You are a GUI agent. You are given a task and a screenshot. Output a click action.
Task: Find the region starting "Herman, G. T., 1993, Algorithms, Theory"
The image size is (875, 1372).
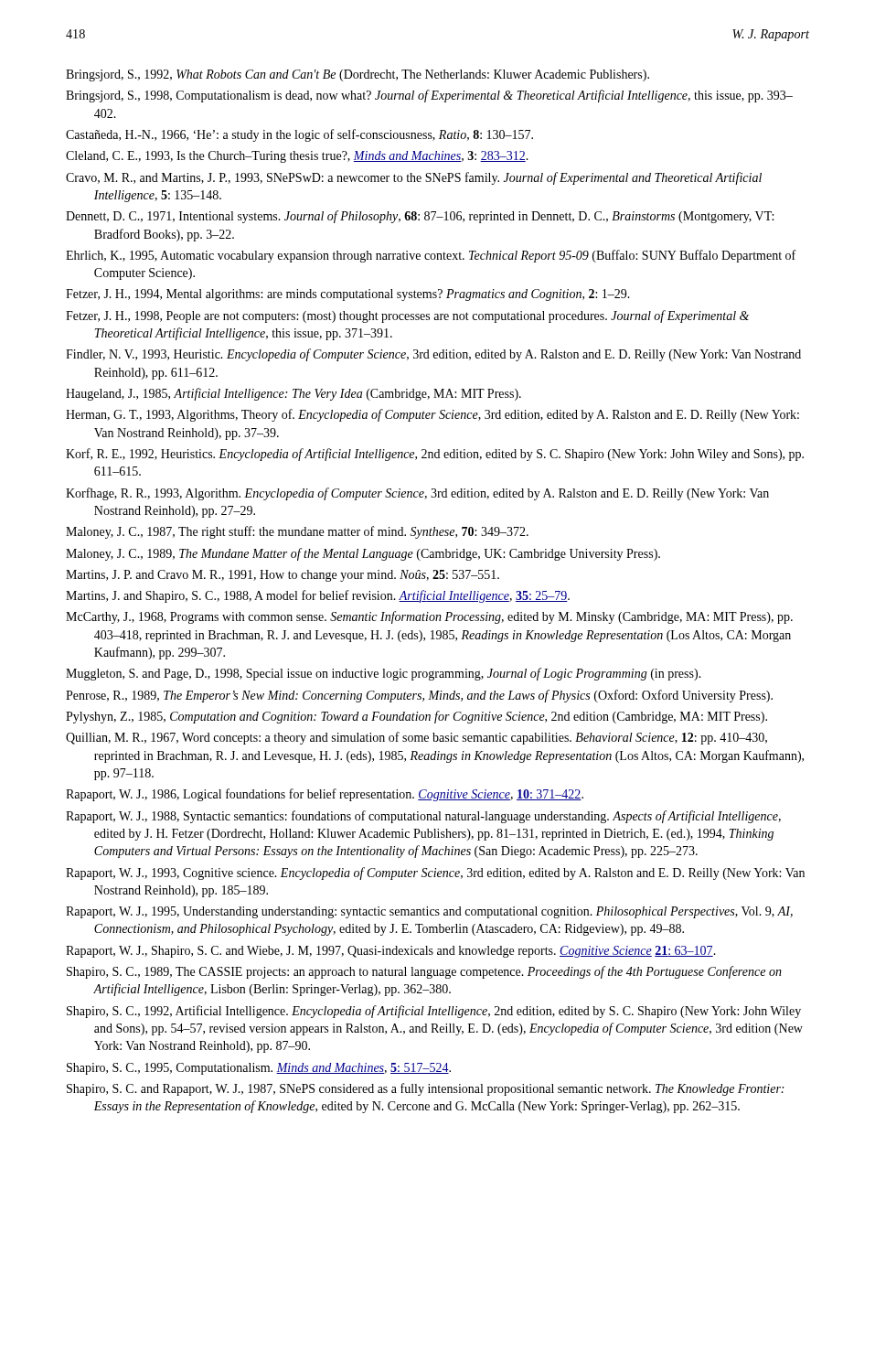coord(433,424)
